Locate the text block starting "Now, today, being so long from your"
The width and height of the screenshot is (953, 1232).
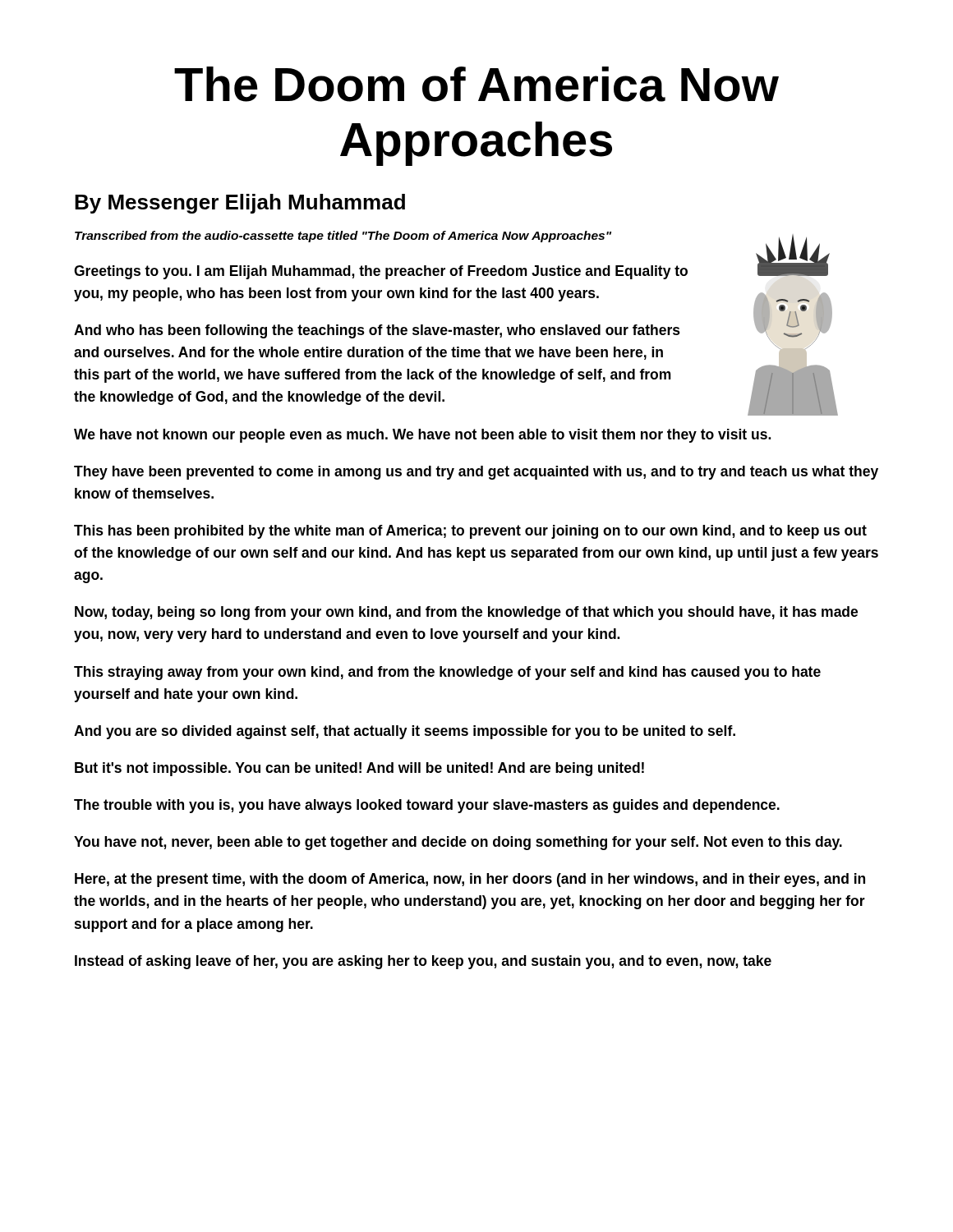click(x=466, y=623)
